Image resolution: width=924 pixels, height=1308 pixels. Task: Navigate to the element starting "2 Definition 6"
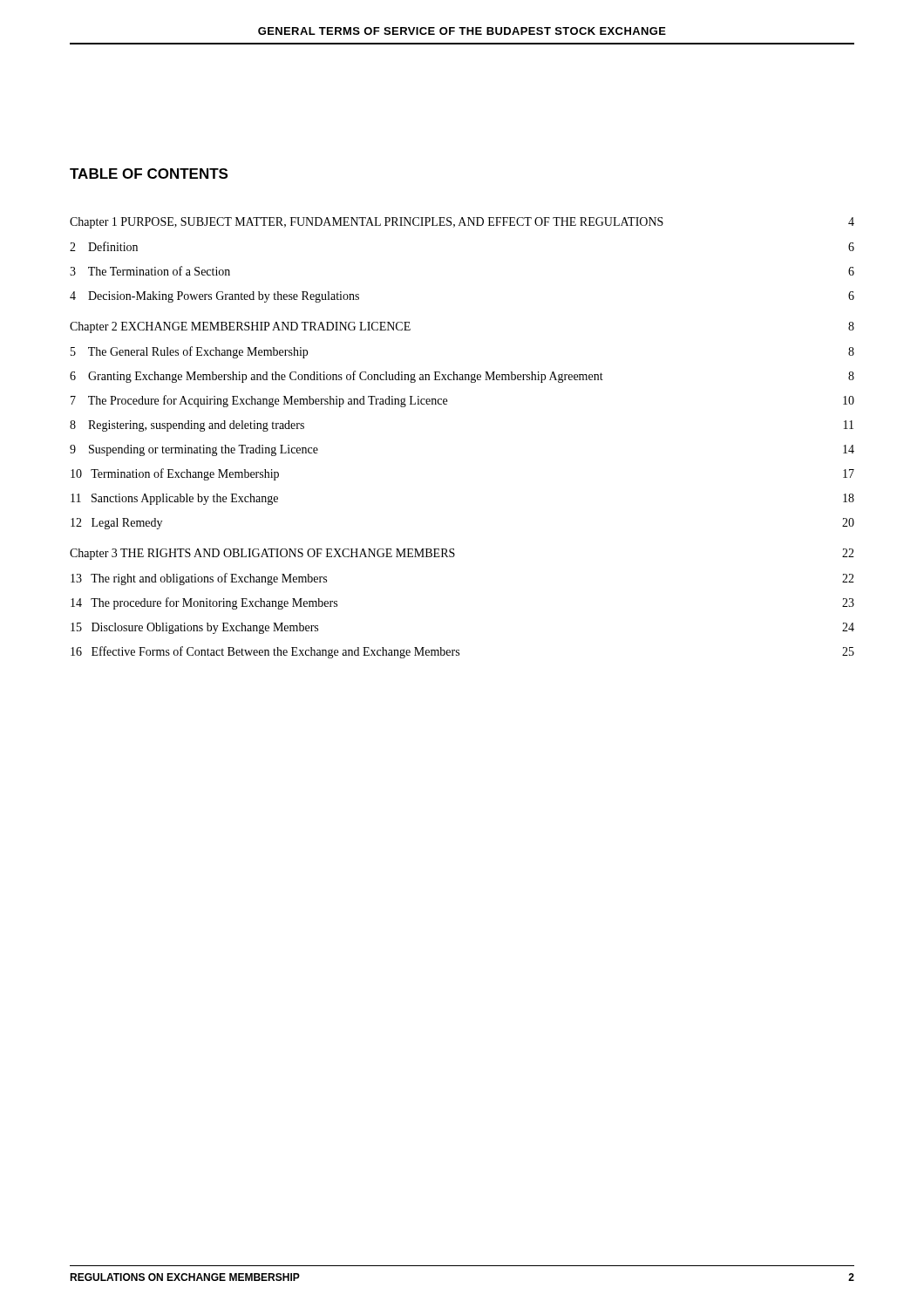click(114, 246)
